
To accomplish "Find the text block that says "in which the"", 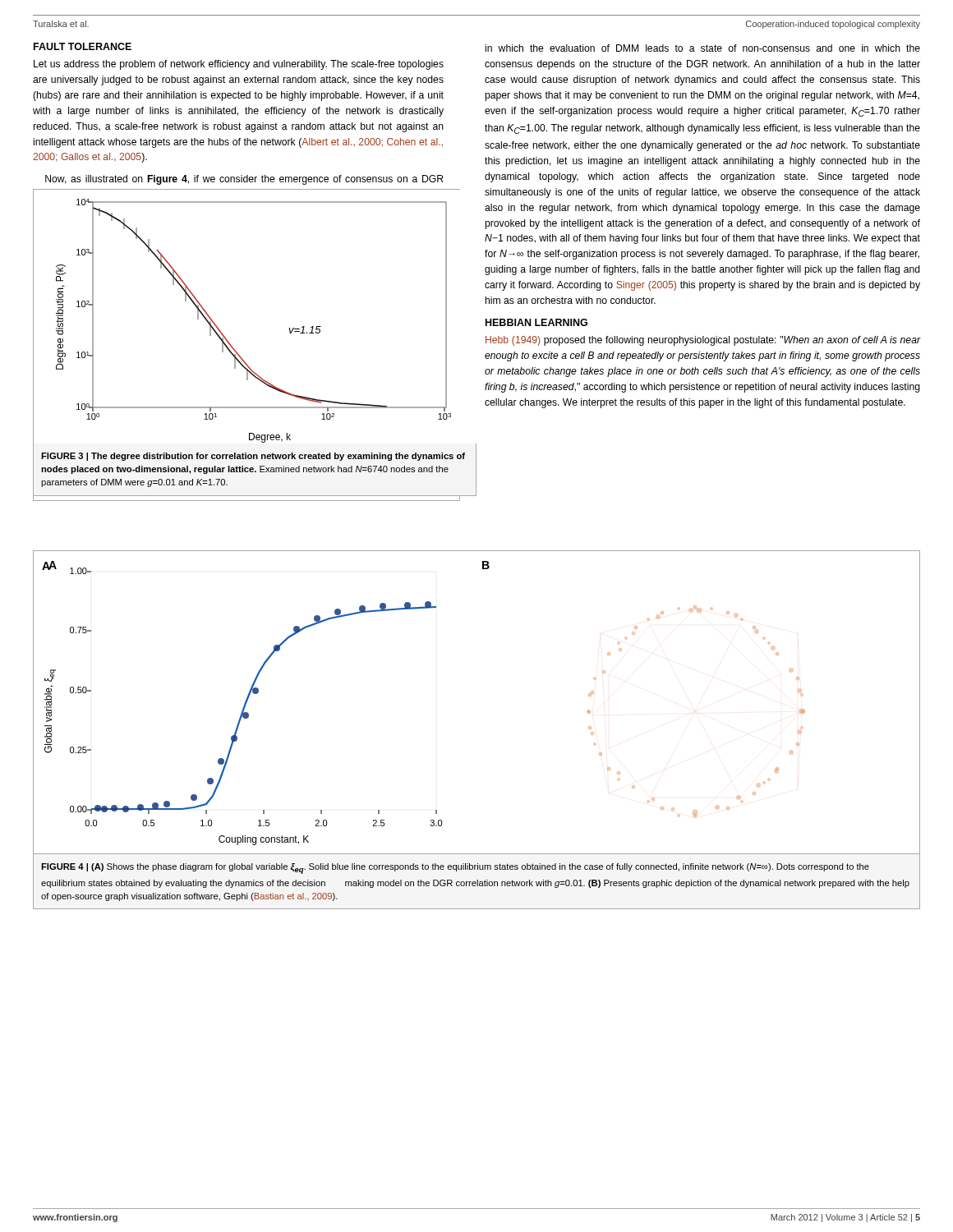I will 702,175.
